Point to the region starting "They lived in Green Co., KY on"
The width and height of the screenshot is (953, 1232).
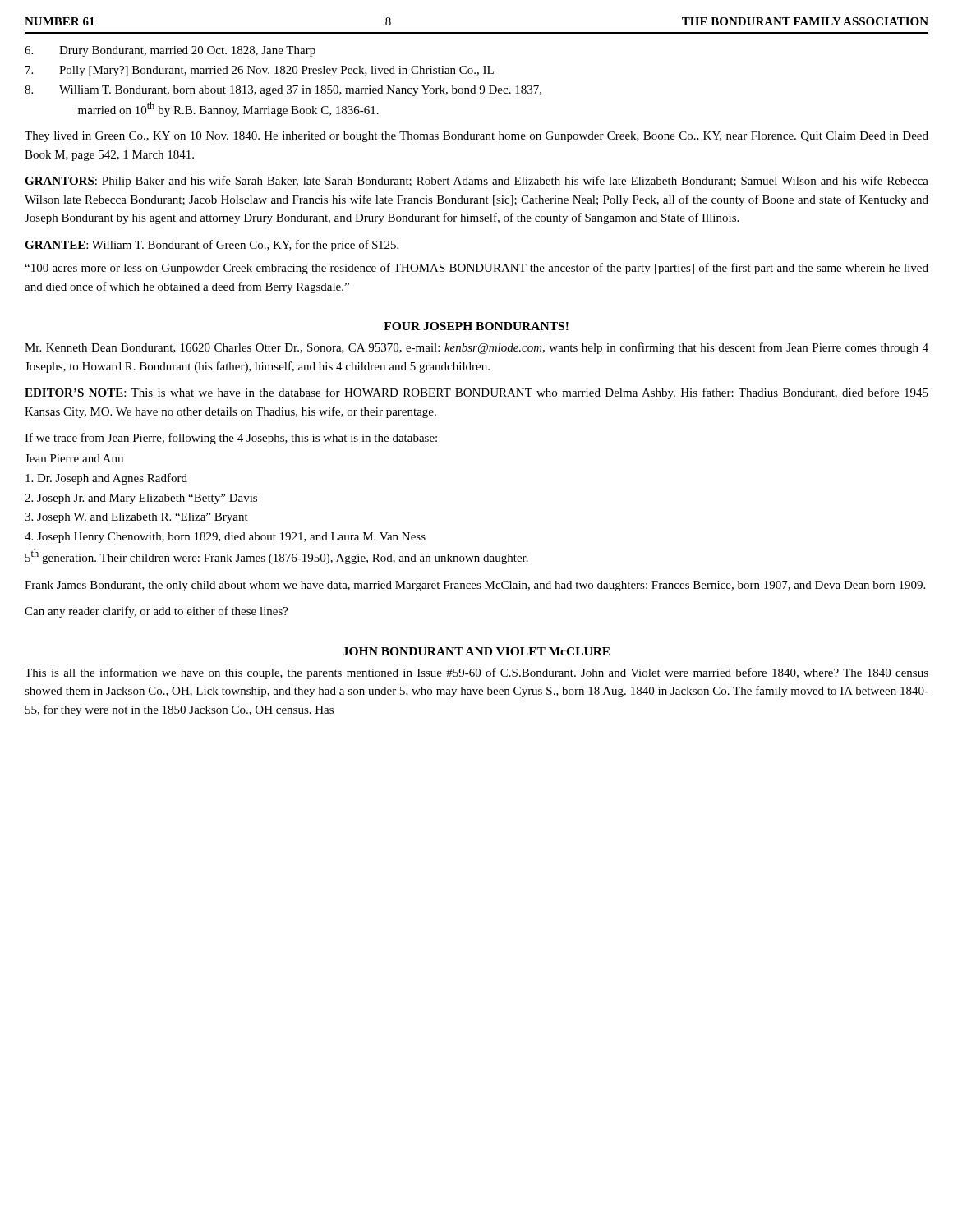pos(476,145)
